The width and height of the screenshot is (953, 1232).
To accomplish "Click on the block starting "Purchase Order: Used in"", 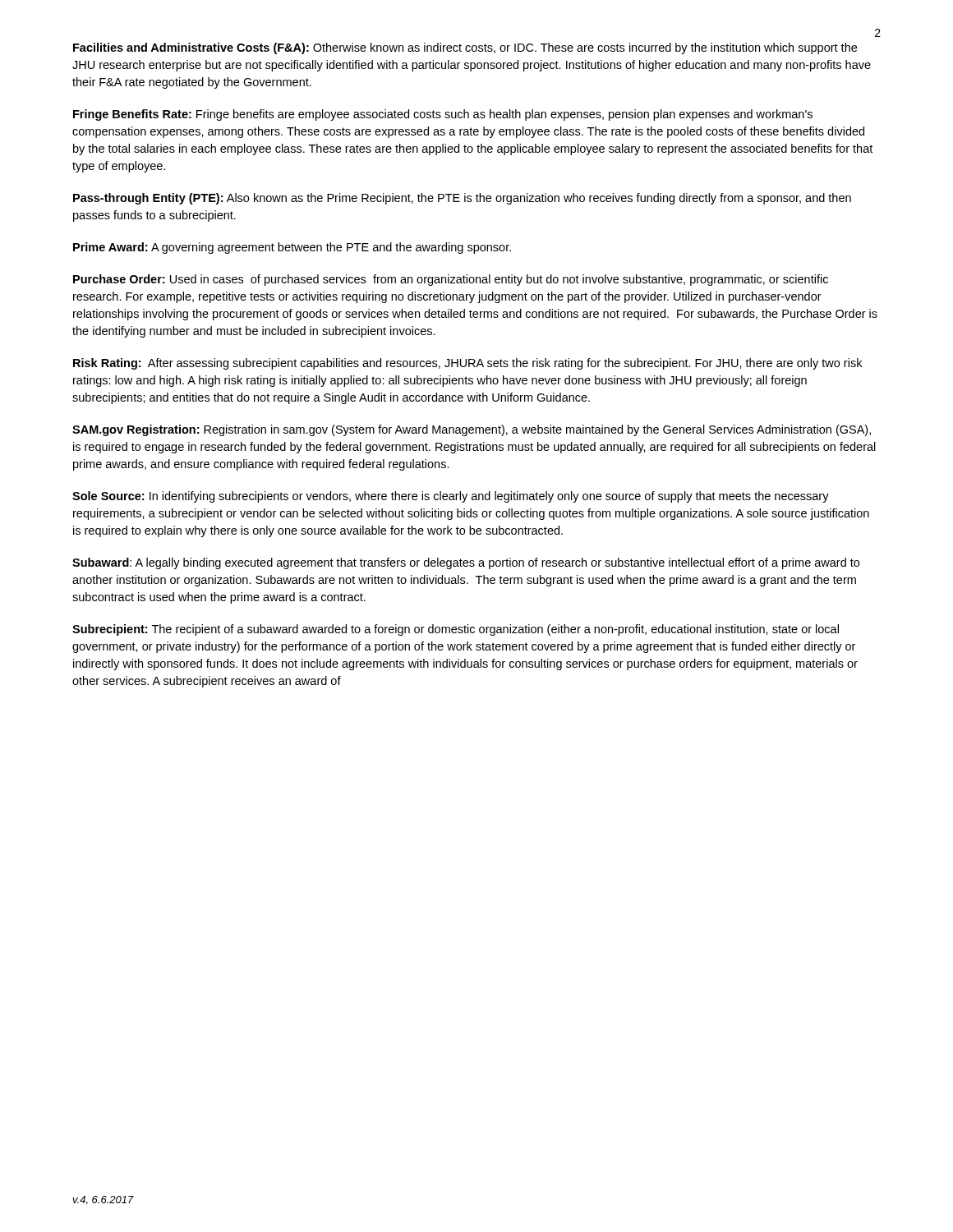I will coord(475,305).
